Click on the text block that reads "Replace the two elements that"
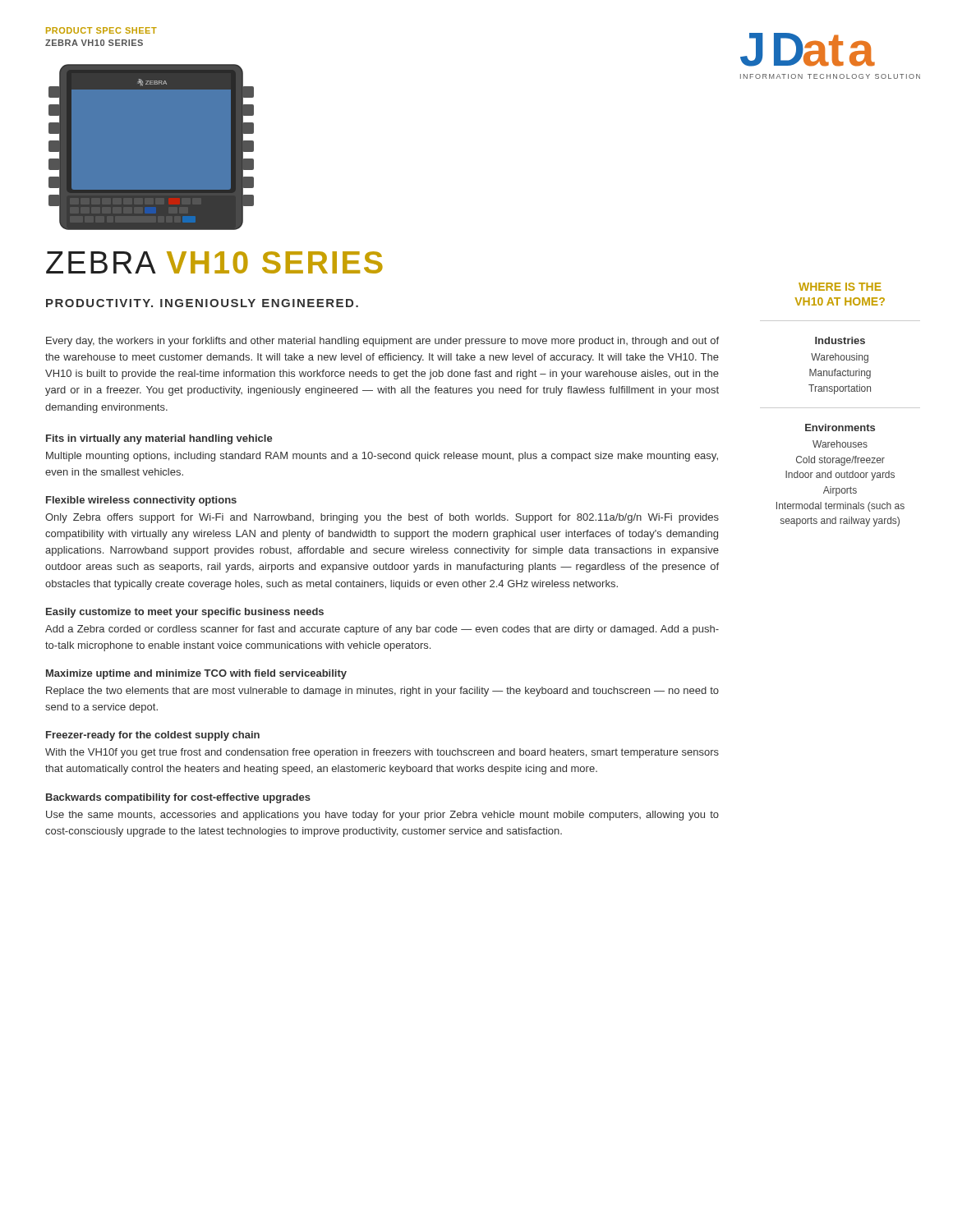953x1232 pixels. [x=382, y=699]
